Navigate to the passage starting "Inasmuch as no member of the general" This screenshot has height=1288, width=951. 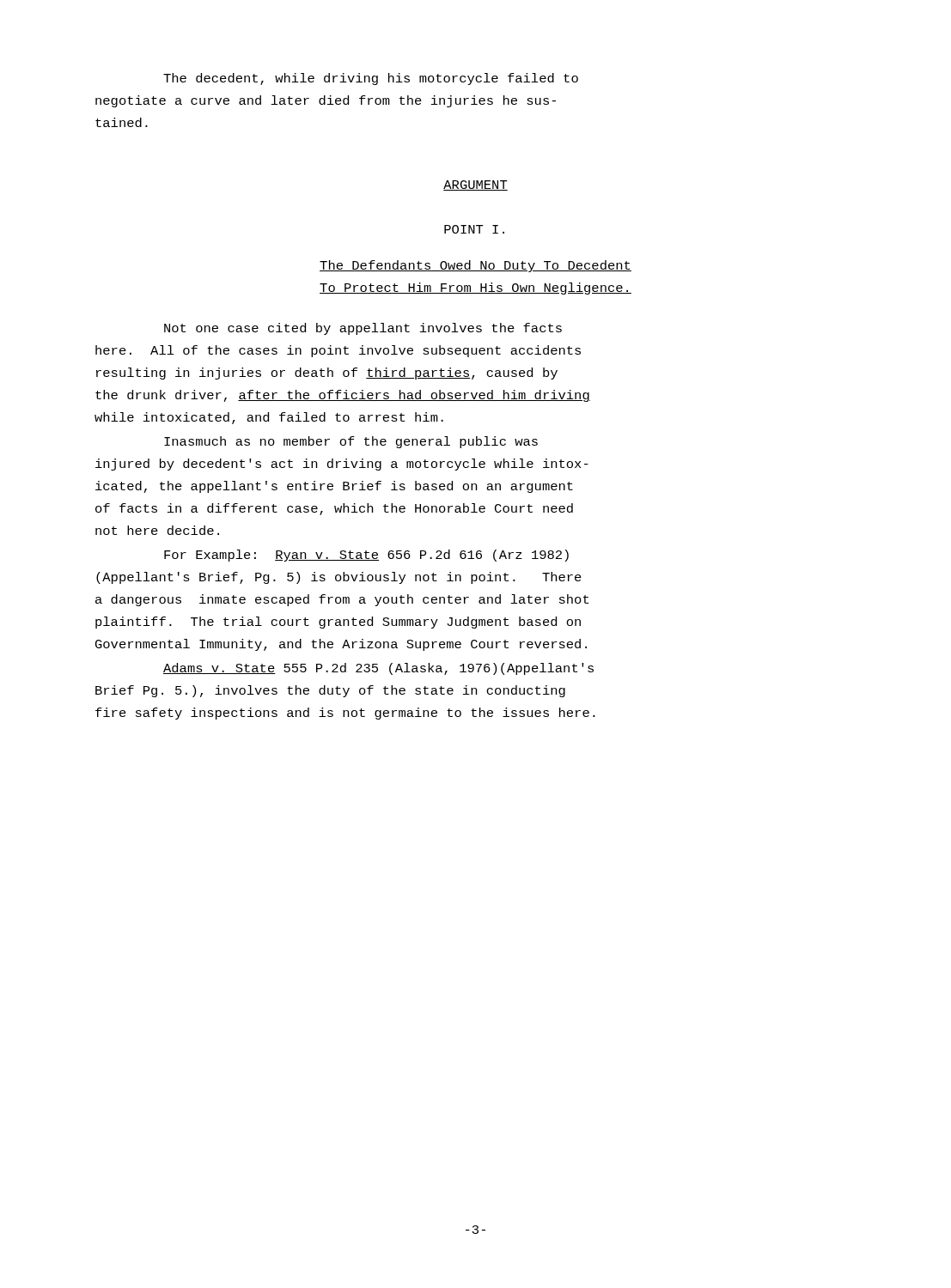[x=476, y=487]
